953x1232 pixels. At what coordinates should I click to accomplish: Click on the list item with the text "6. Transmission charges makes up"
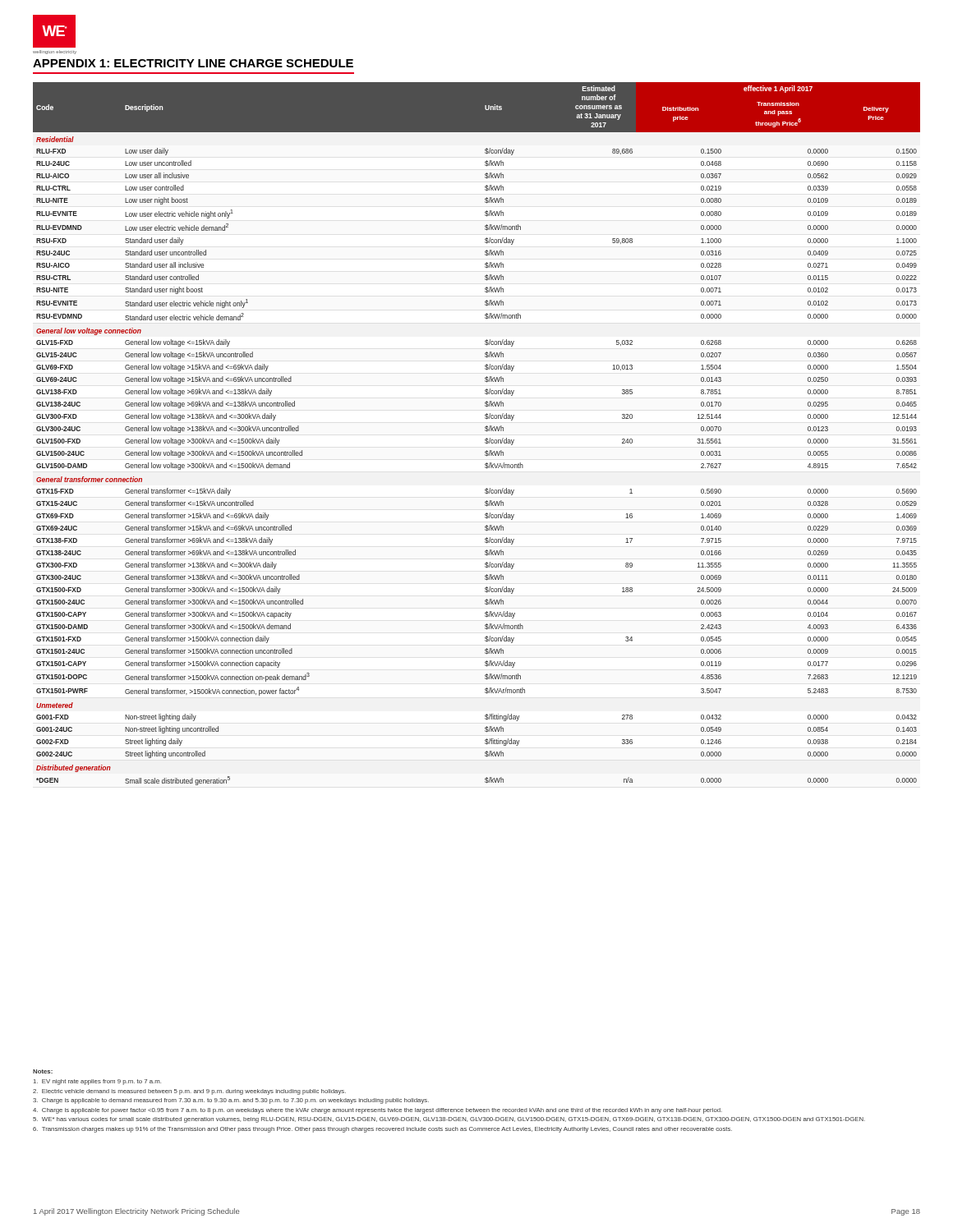click(383, 1129)
